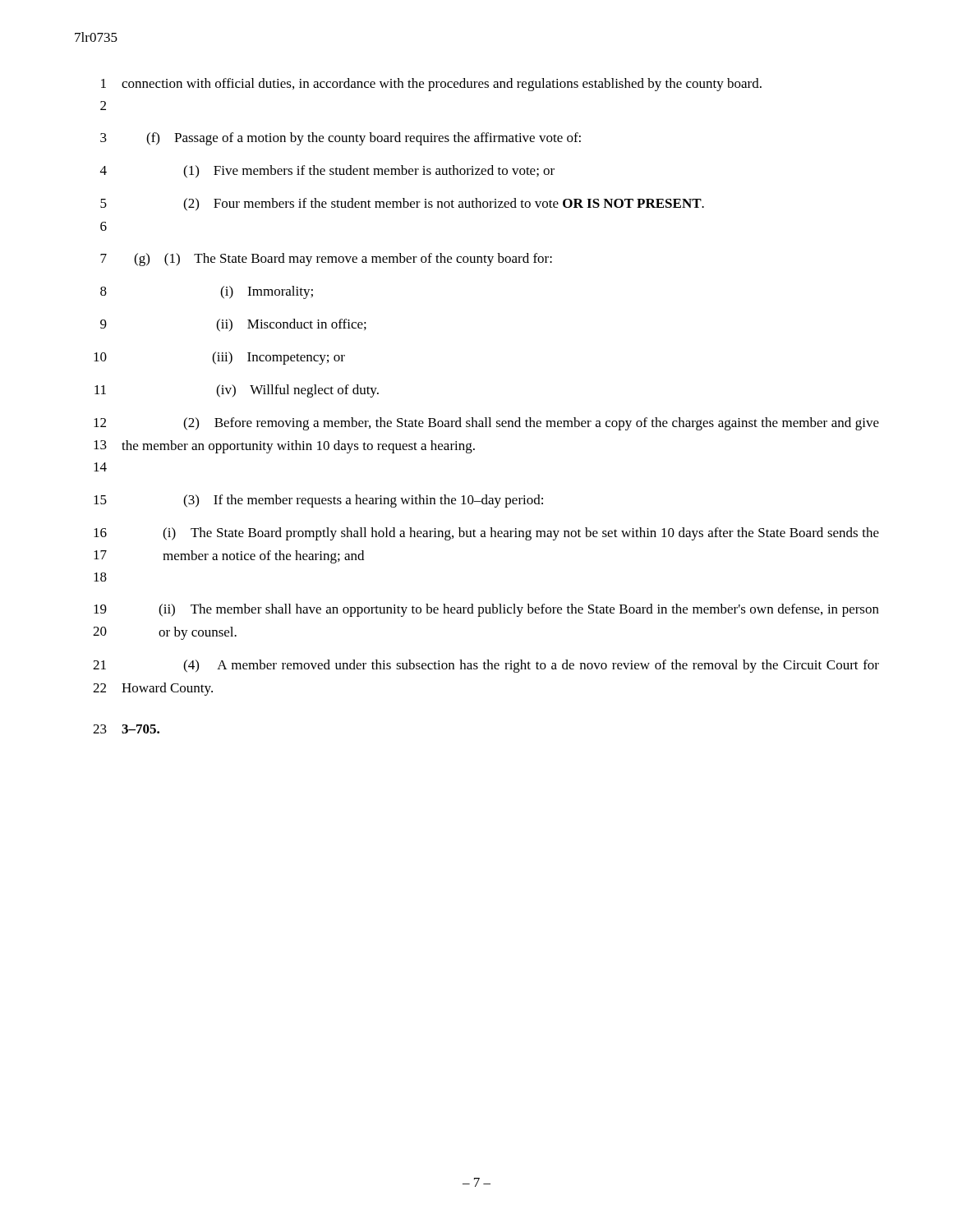Select the block starting "7 (g) (1) The State Board may"

(x=476, y=259)
